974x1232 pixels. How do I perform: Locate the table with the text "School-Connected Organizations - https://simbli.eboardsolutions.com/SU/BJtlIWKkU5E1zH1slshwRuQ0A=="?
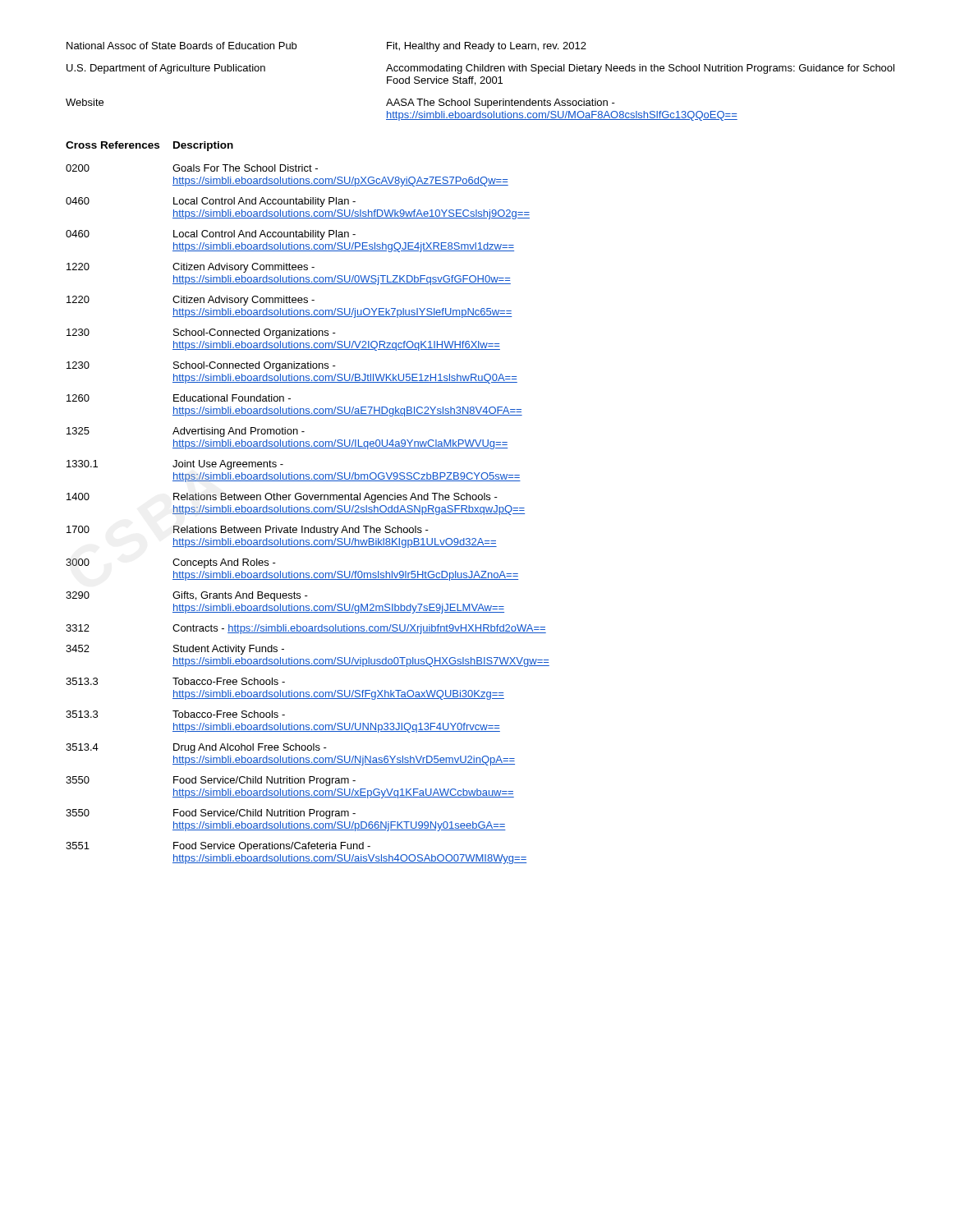point(487,502)
